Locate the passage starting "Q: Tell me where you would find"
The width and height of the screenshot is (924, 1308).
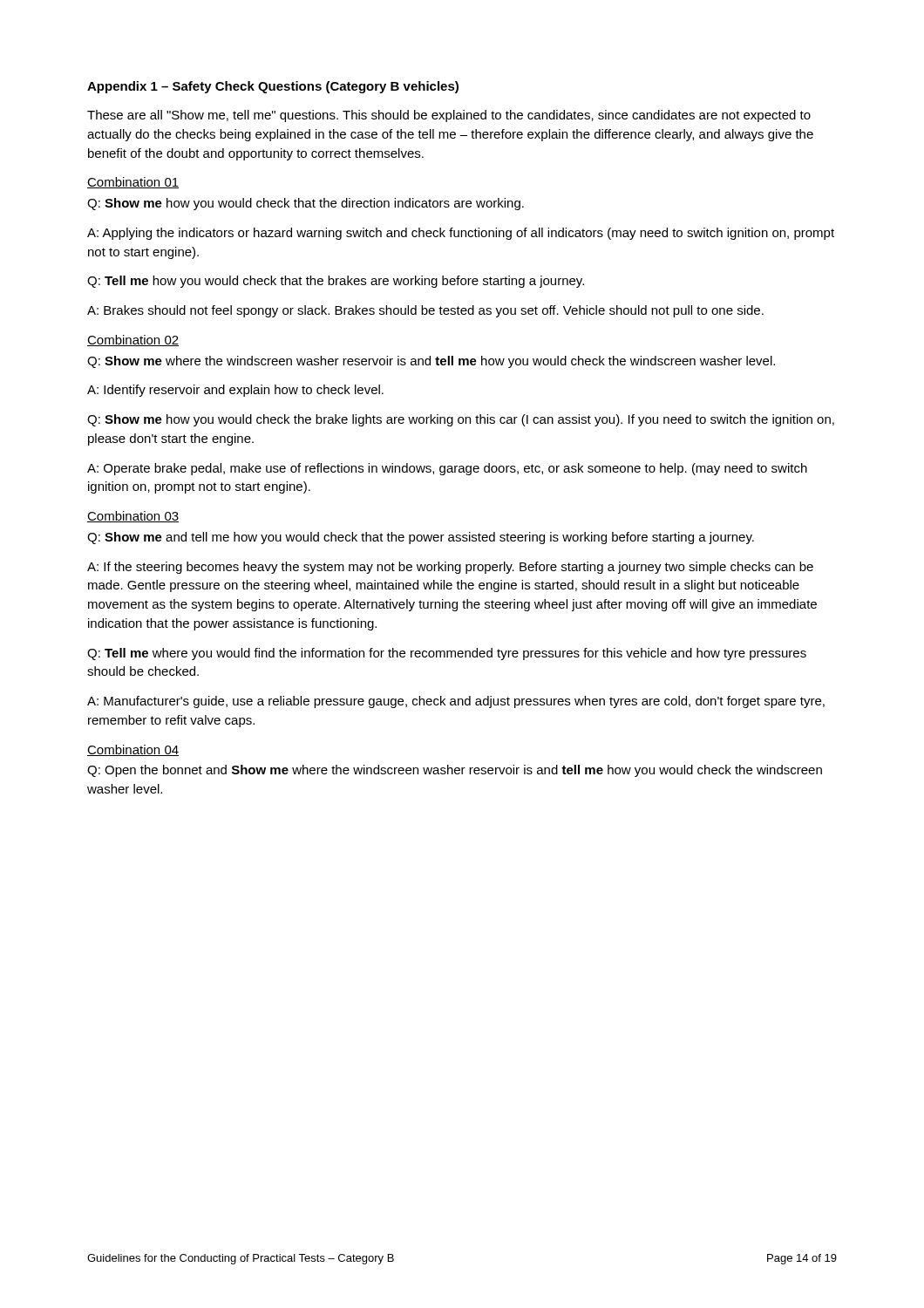click(462, 662)
